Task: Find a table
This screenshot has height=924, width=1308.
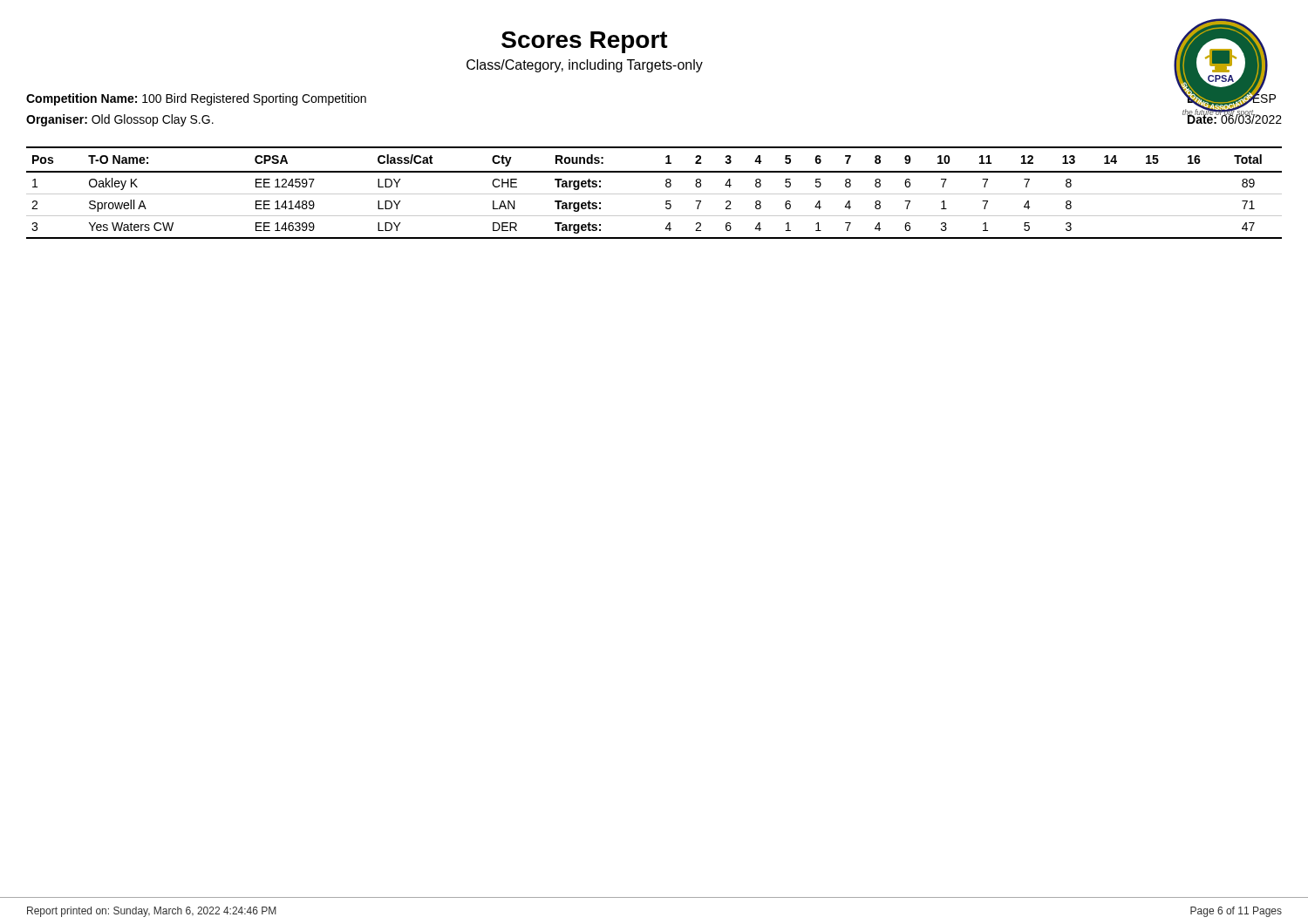Action: coord(654,192)
